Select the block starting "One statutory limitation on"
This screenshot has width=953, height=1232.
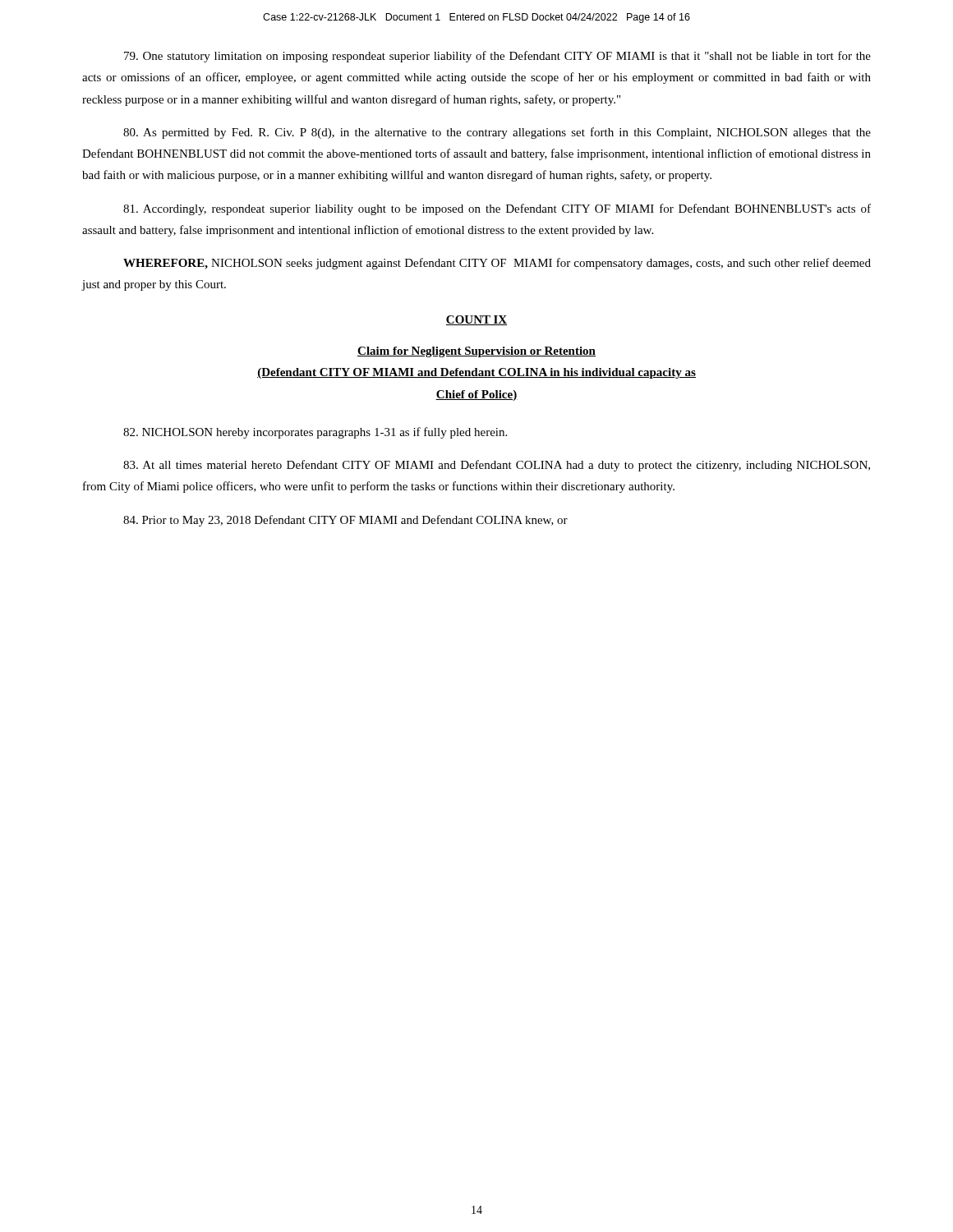[x=476, y=77]
